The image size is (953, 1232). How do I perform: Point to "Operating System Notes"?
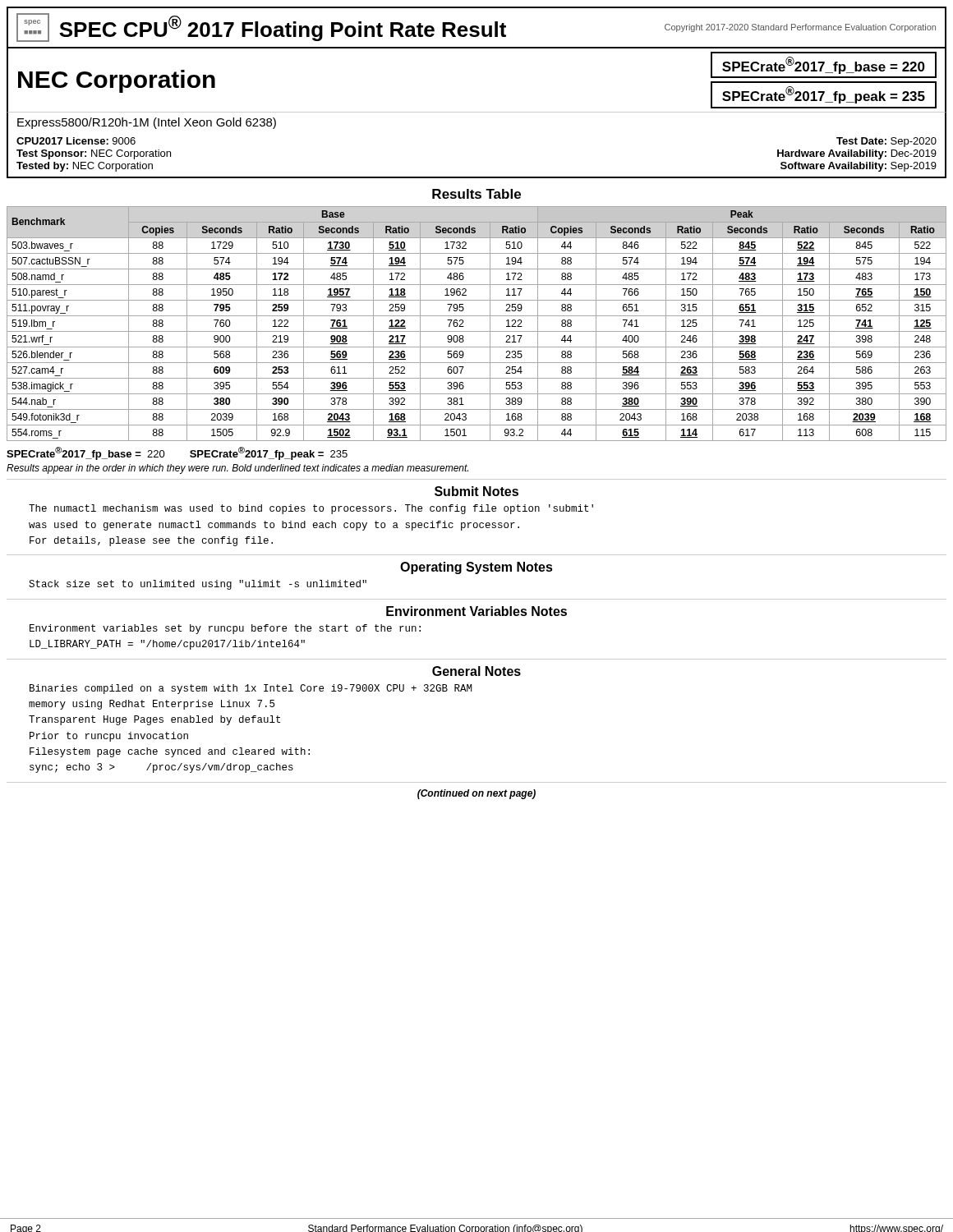click(x=476, y=567)
